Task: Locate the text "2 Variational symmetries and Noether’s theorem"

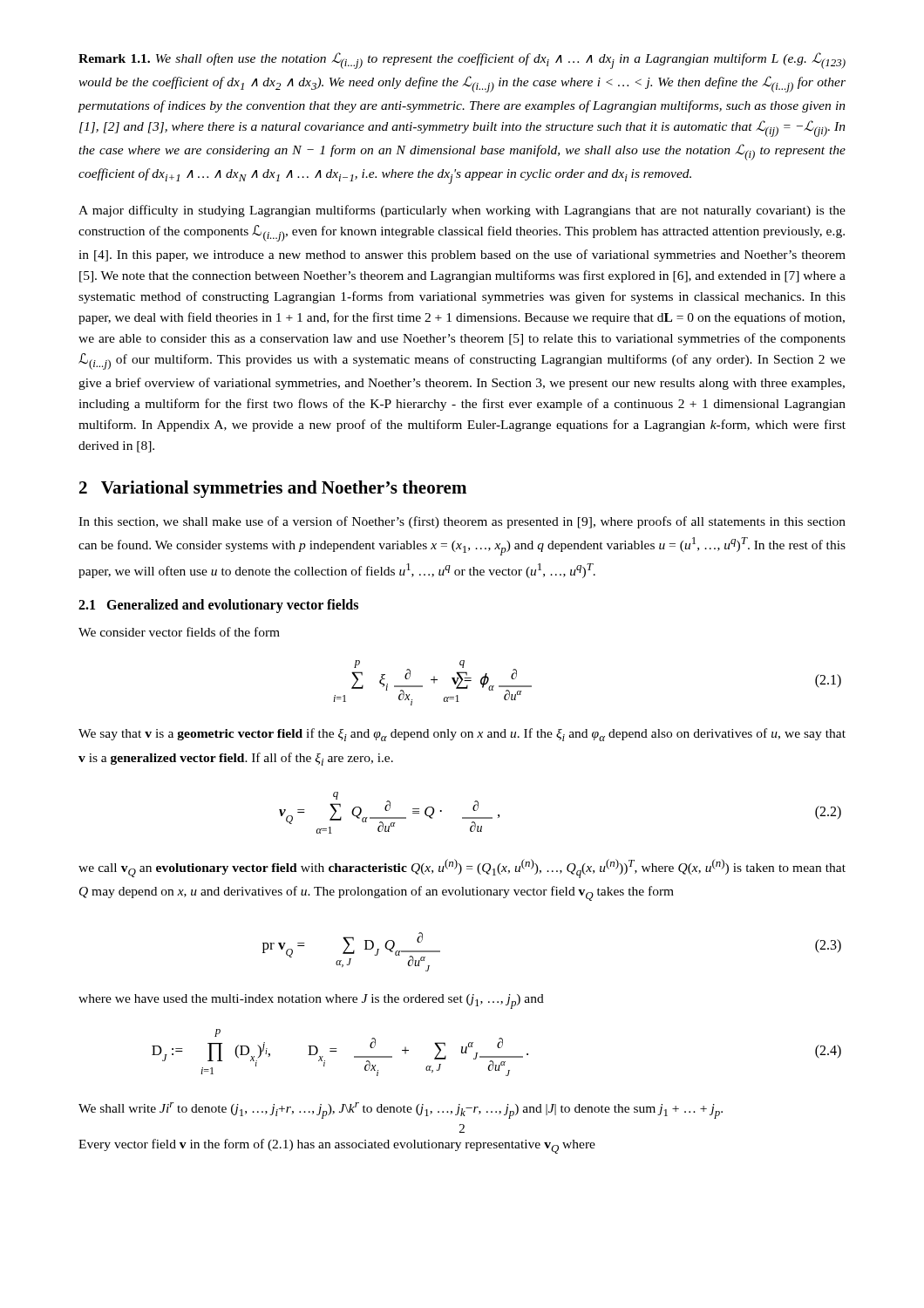Action: click(x=273, y=487)
